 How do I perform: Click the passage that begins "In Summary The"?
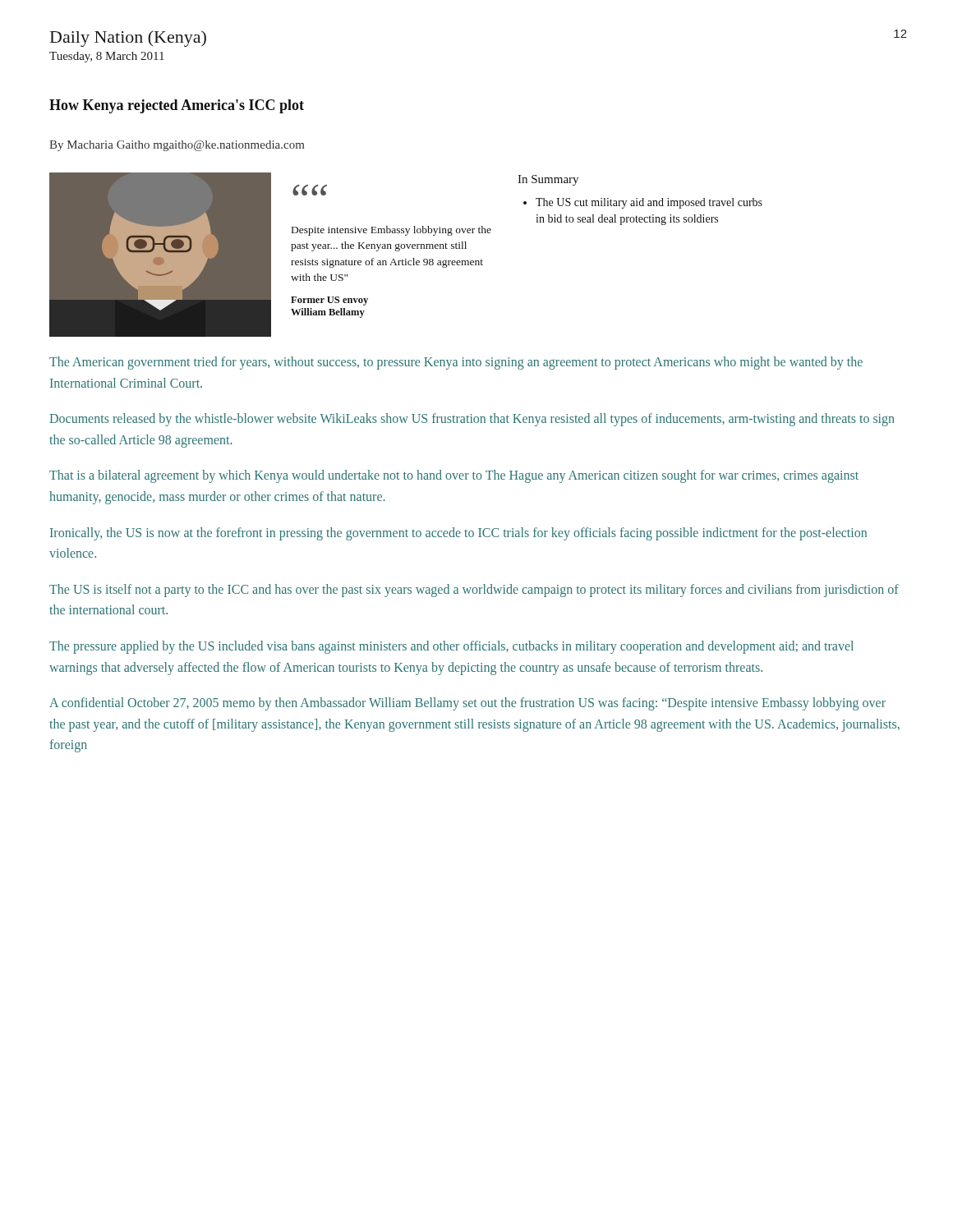(x=641, y=200)
